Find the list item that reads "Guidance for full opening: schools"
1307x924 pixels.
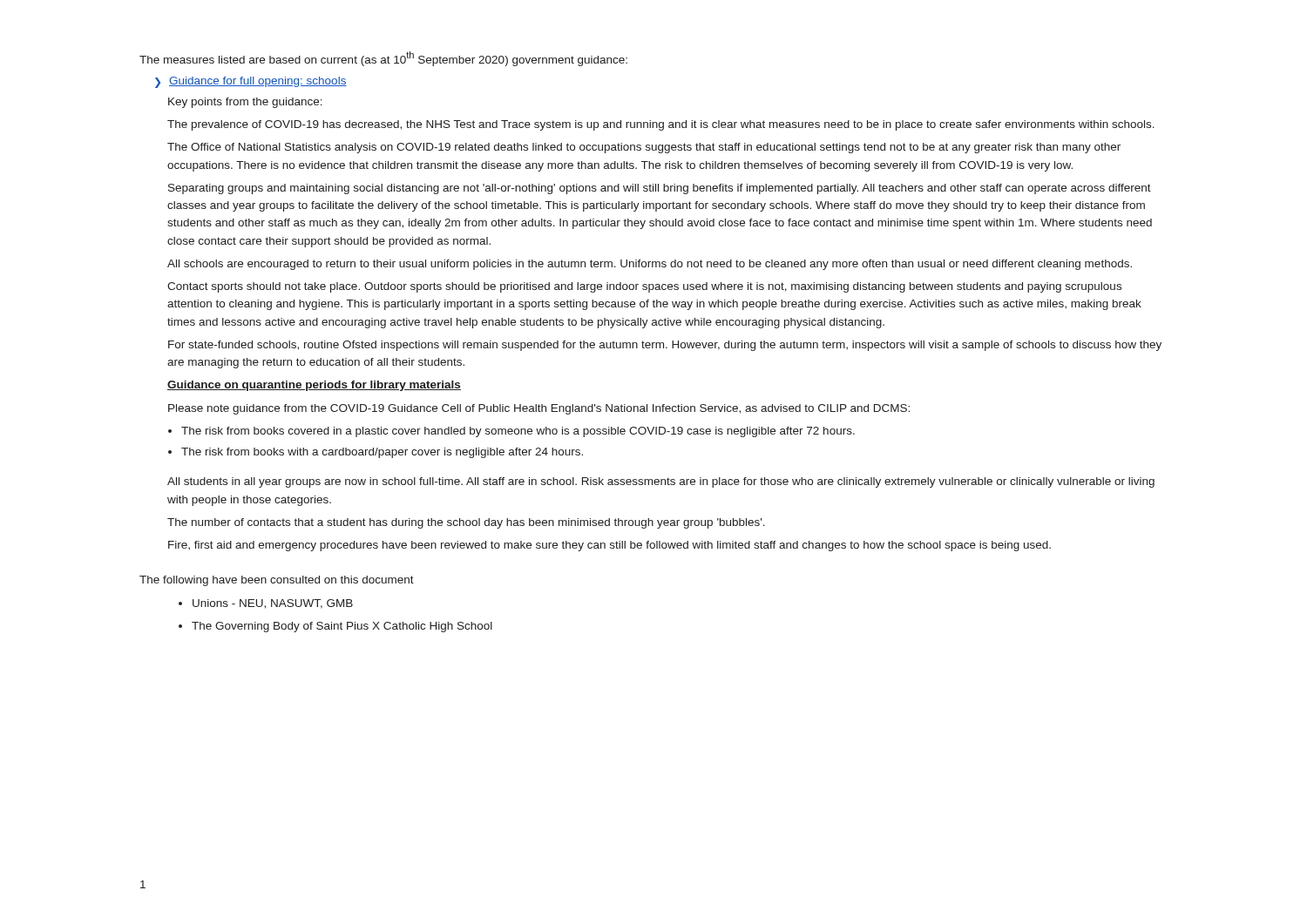click(x=258, y=80)
